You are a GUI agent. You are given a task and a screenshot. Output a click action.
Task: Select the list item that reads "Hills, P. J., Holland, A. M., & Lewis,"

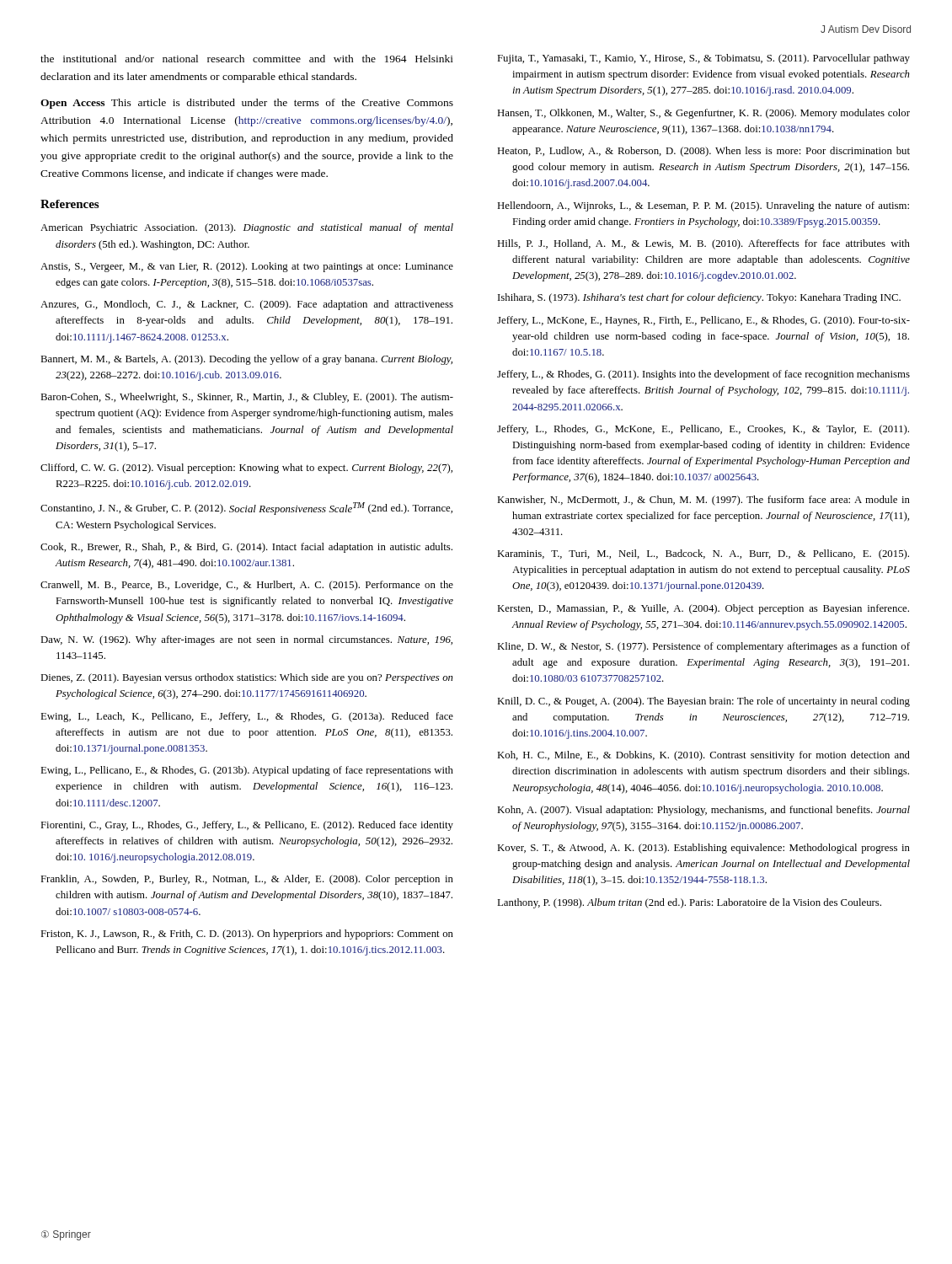(703, 260)
